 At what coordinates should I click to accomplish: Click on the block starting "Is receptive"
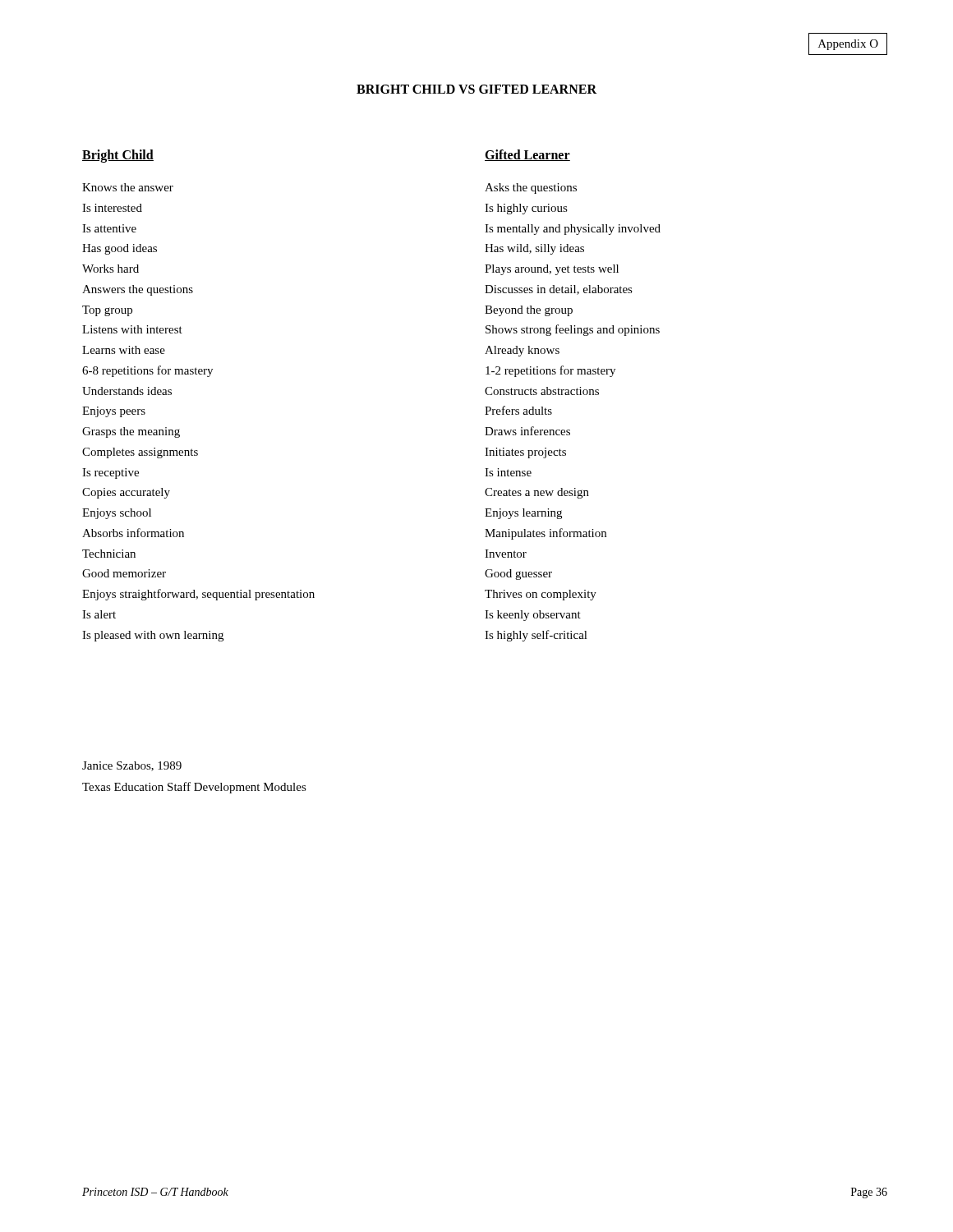click(111, 472)
